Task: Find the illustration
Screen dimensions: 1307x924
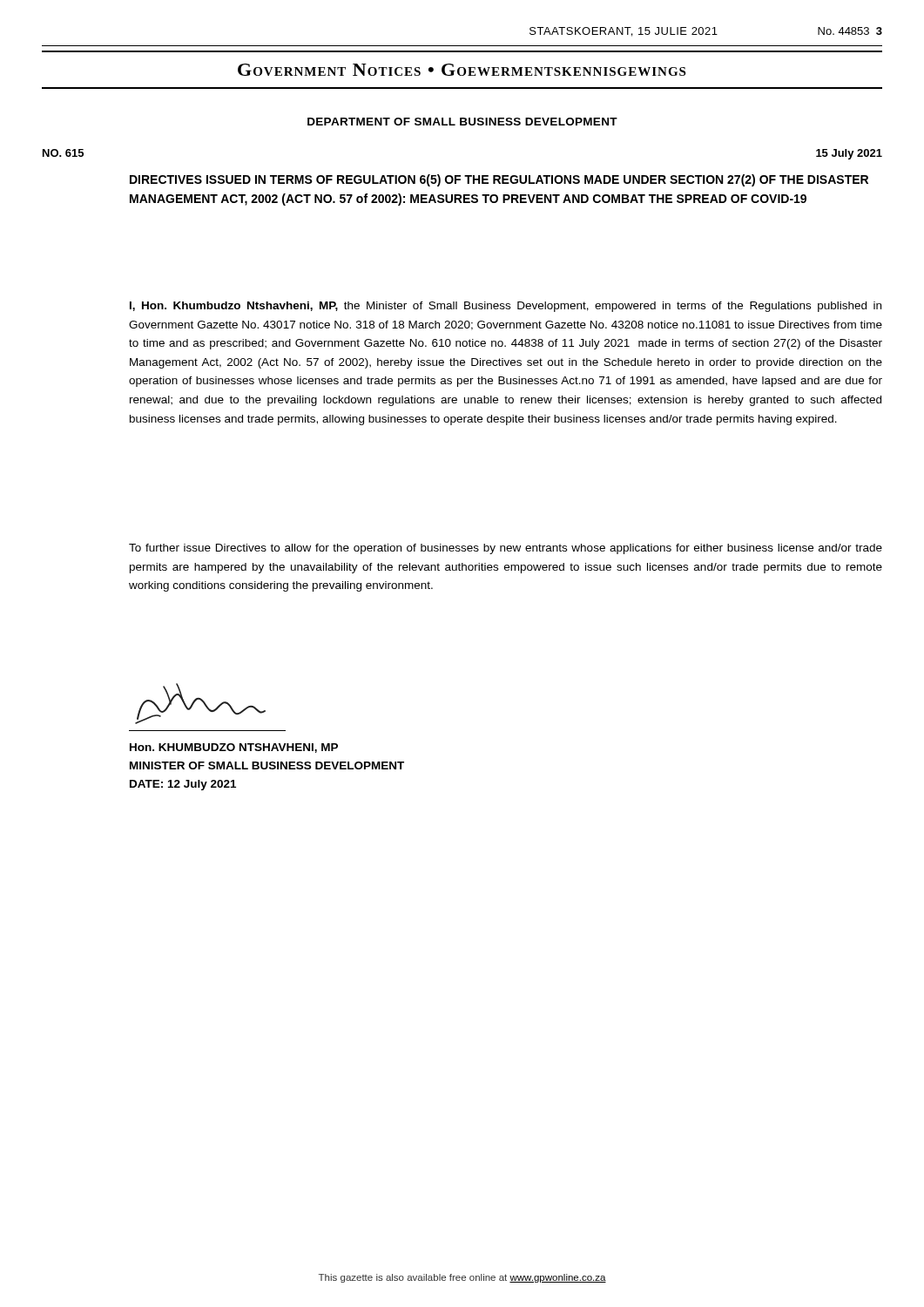Action: [207, 705]
